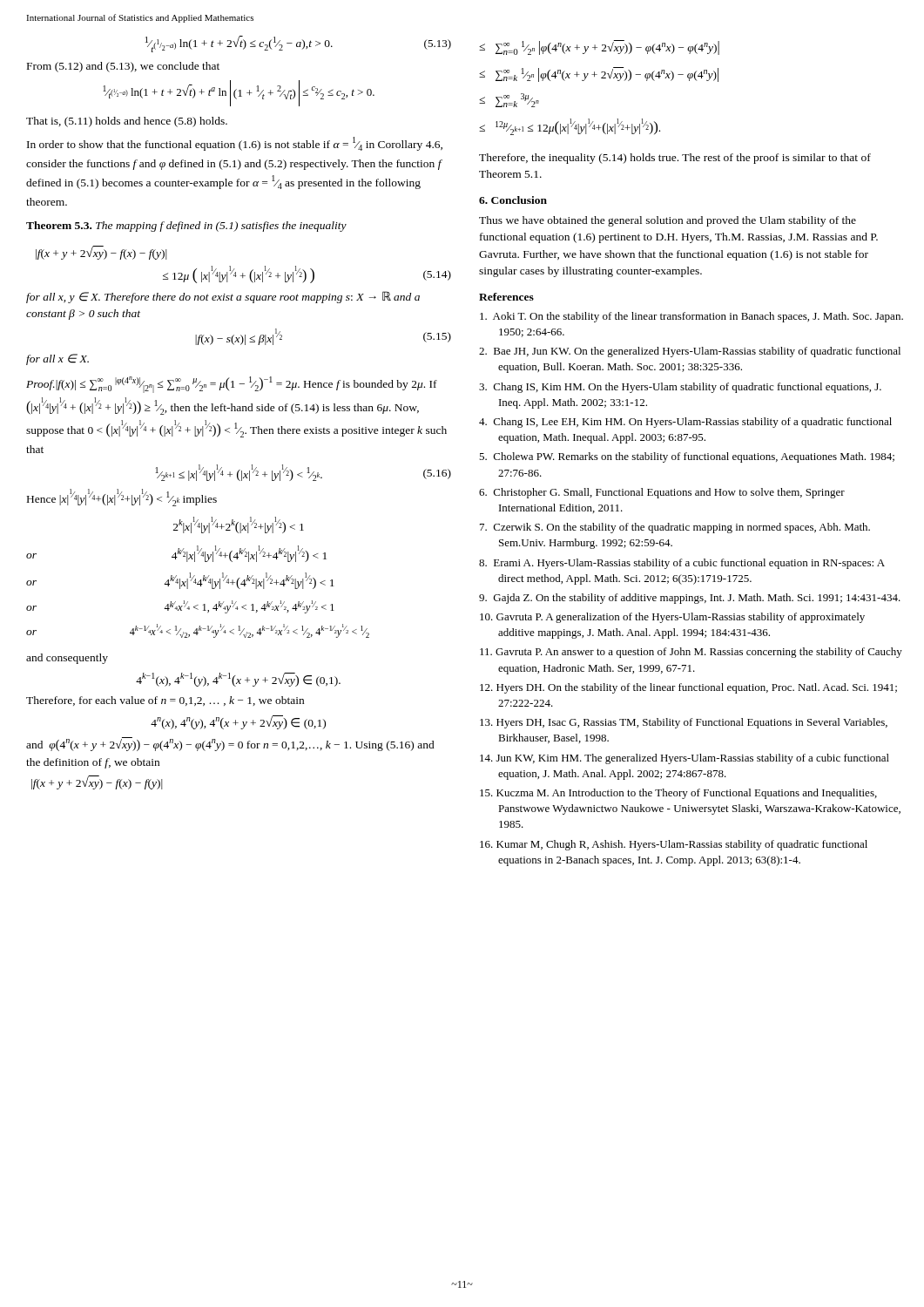Point to the formula beginning "4n(x), 4n(y), 4n(x + y"
Screen dimensions: 1307x924
tap(239, 722)
